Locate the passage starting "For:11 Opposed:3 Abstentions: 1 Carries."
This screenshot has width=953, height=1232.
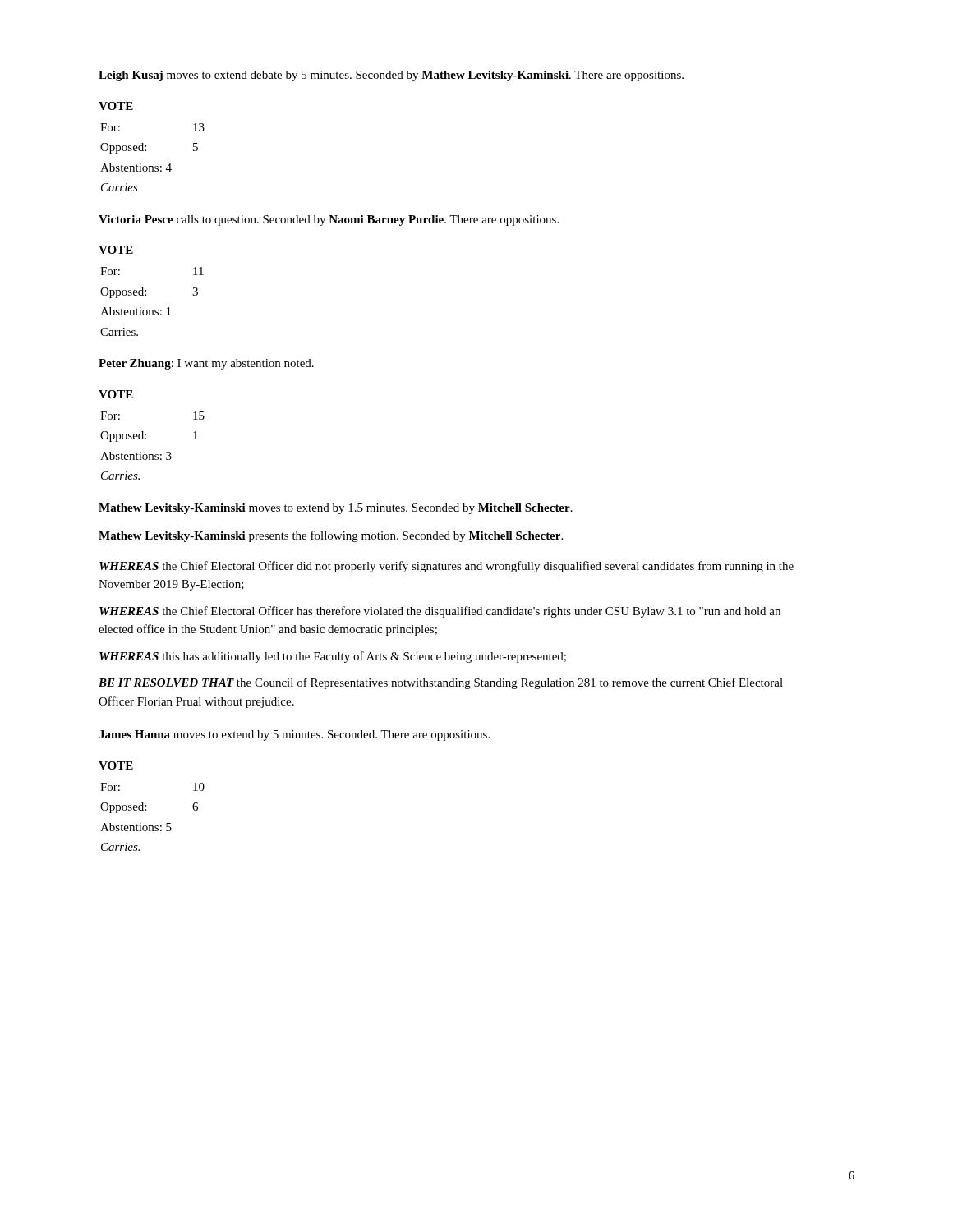pos(152,301)
